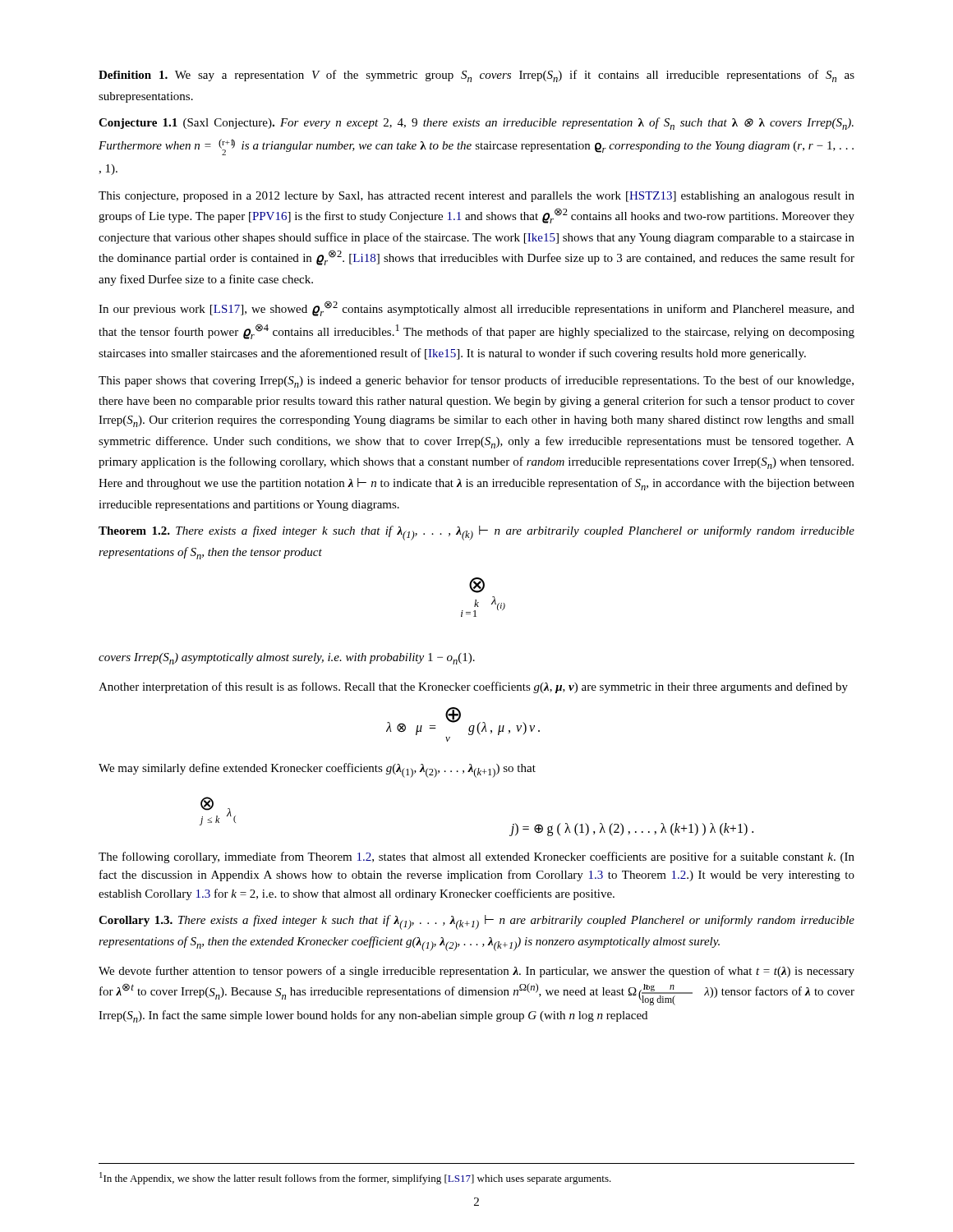Select the text block with the text "Definition 1. We say"
This screenshot has width=953, height=1232.
[x=476, y=85]
